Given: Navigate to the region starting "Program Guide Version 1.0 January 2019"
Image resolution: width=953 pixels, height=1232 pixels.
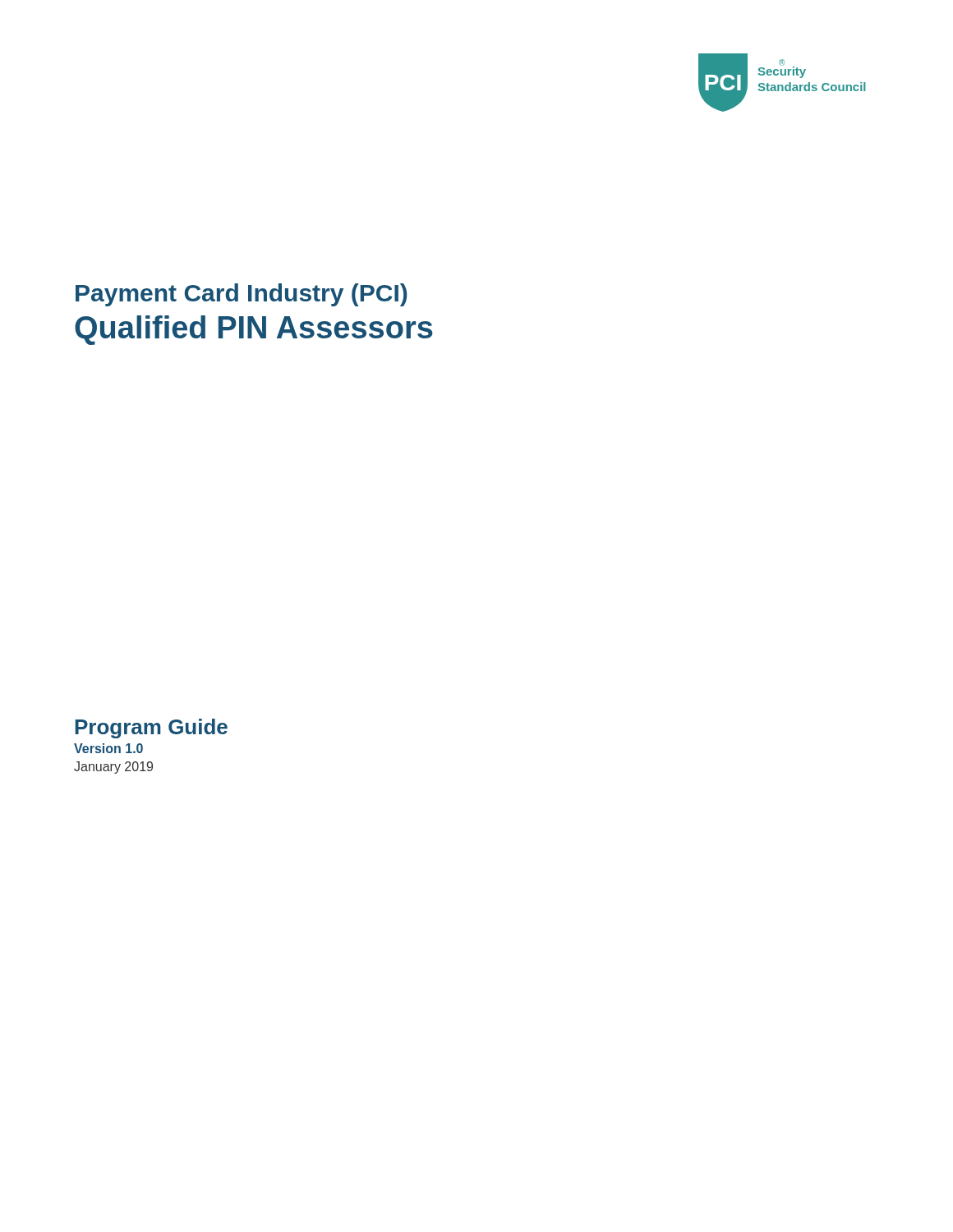Looking at the screenshot, I should click(x=151, y=745).
